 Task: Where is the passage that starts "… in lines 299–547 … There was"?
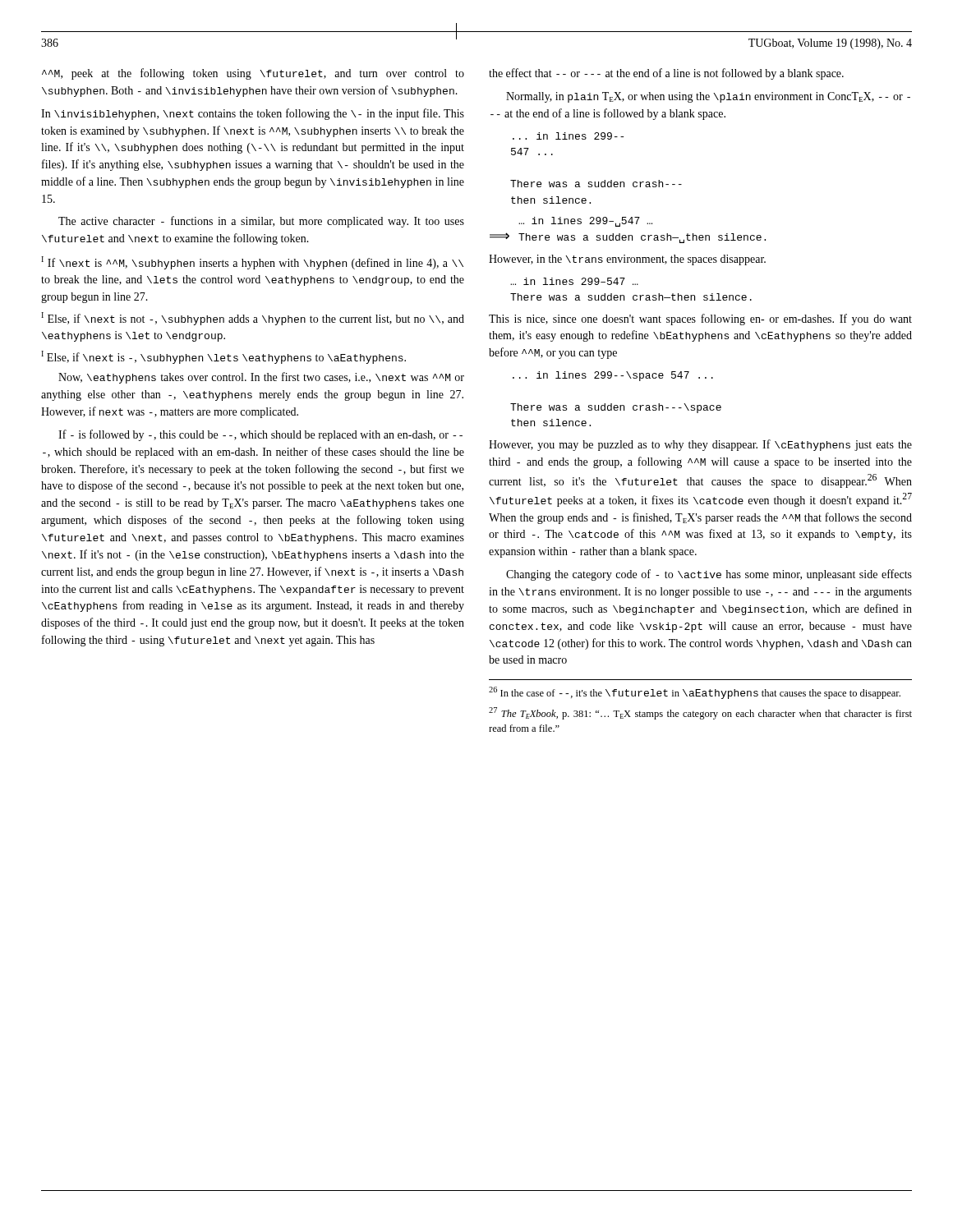[711, 290]
